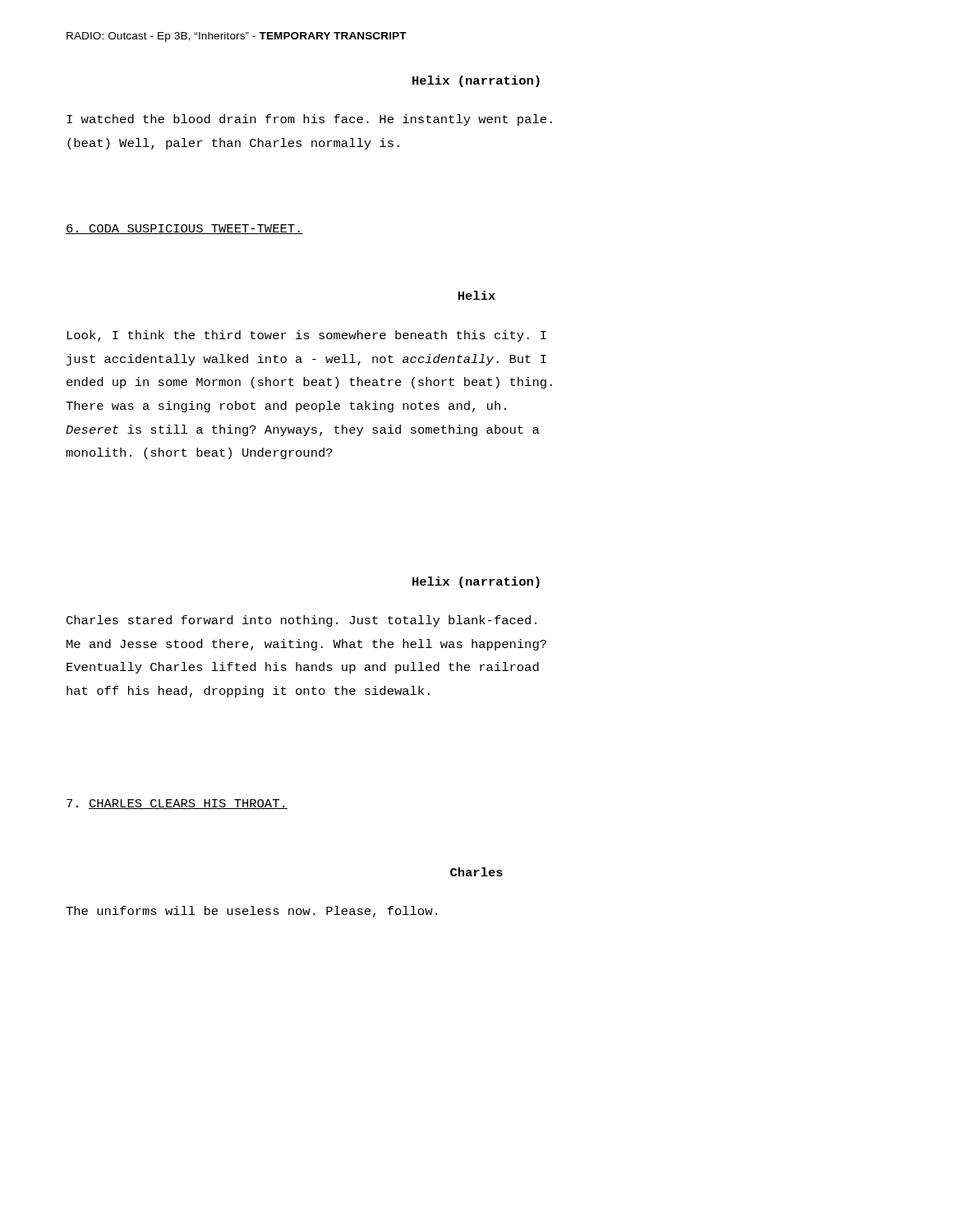
Task: Where is the passage that starts "The uniforms will be"?
Action: (x=253, y=912)
